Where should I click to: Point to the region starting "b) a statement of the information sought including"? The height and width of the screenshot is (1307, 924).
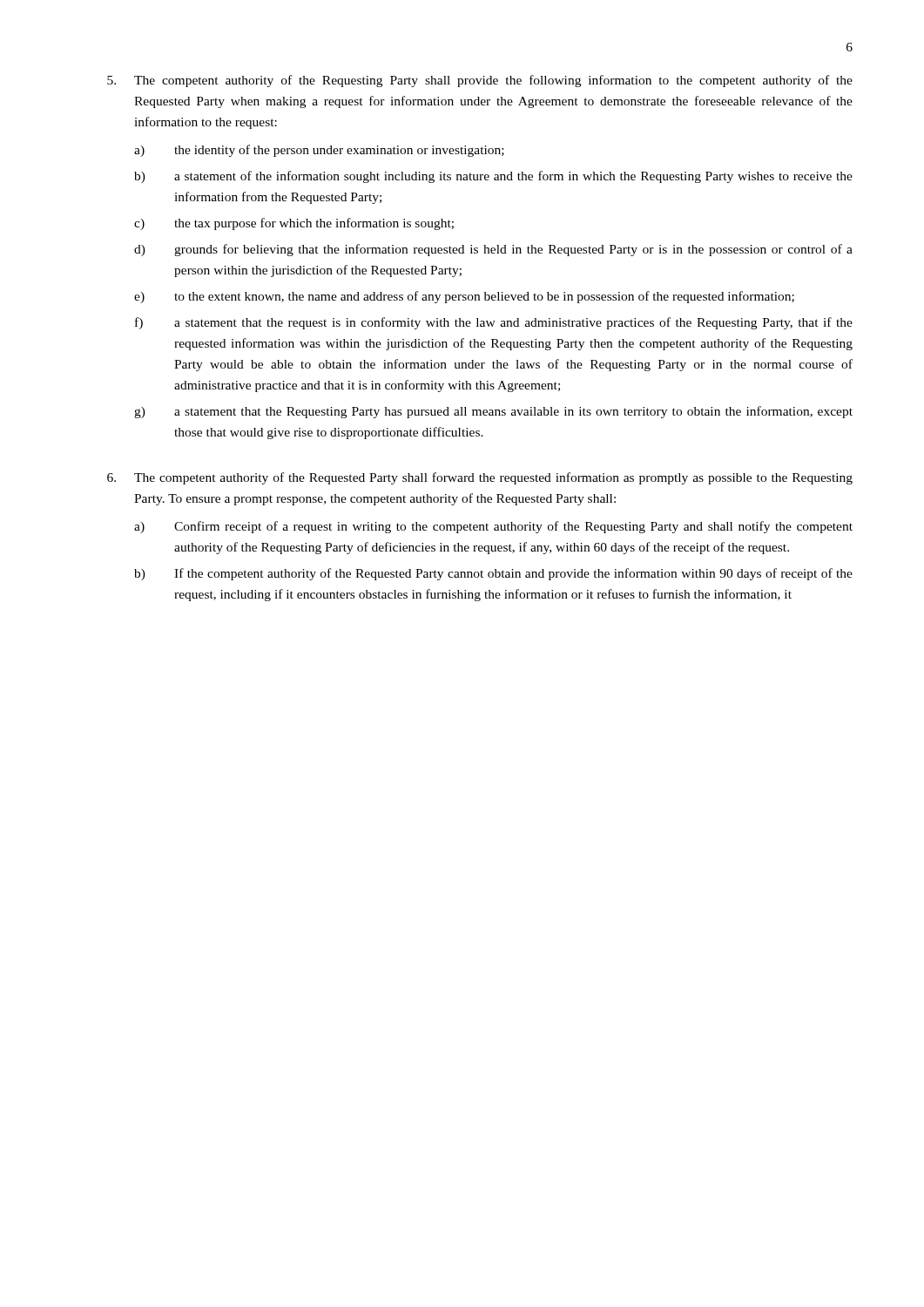493,187
